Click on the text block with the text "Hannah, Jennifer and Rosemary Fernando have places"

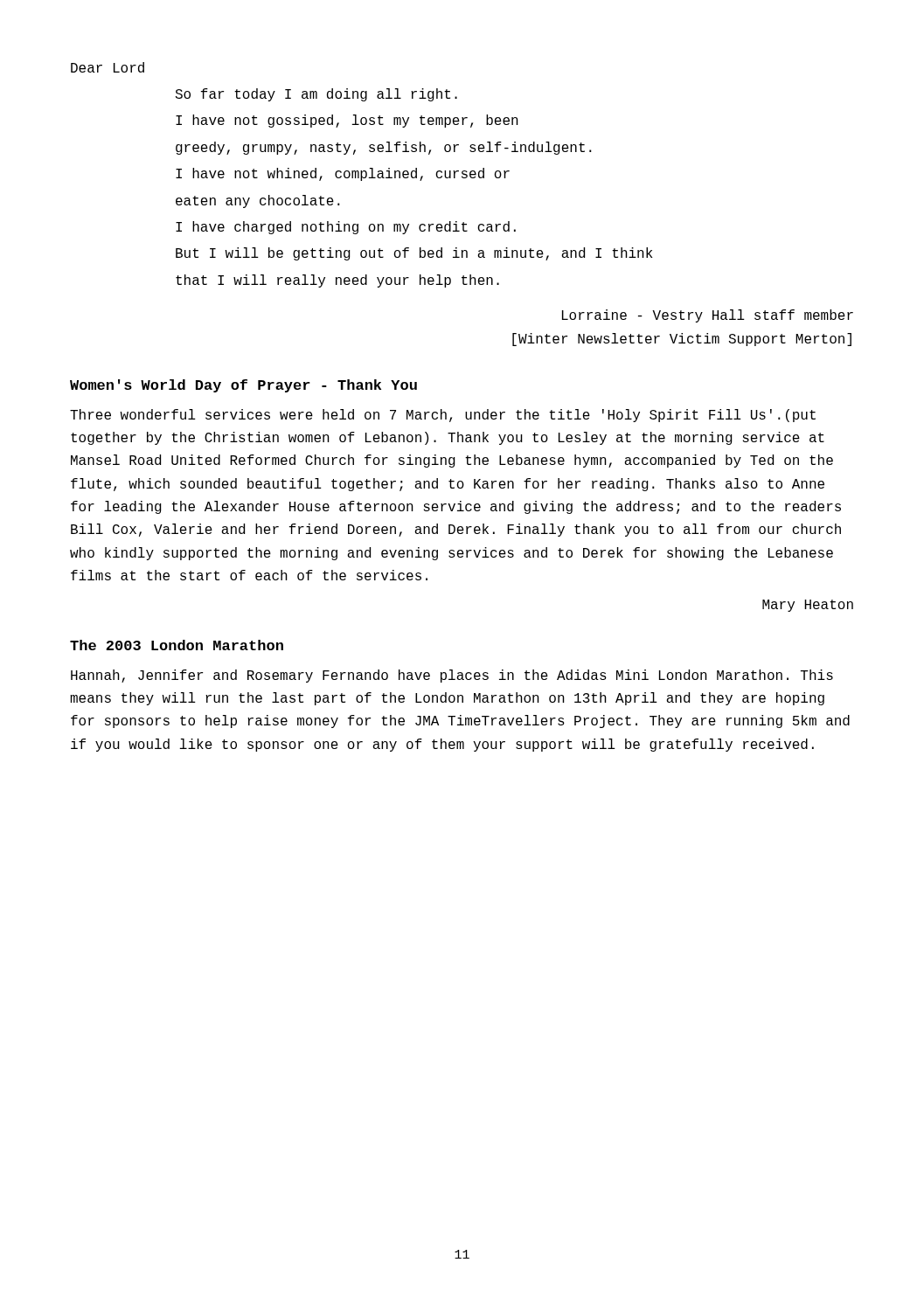(460, 711)
